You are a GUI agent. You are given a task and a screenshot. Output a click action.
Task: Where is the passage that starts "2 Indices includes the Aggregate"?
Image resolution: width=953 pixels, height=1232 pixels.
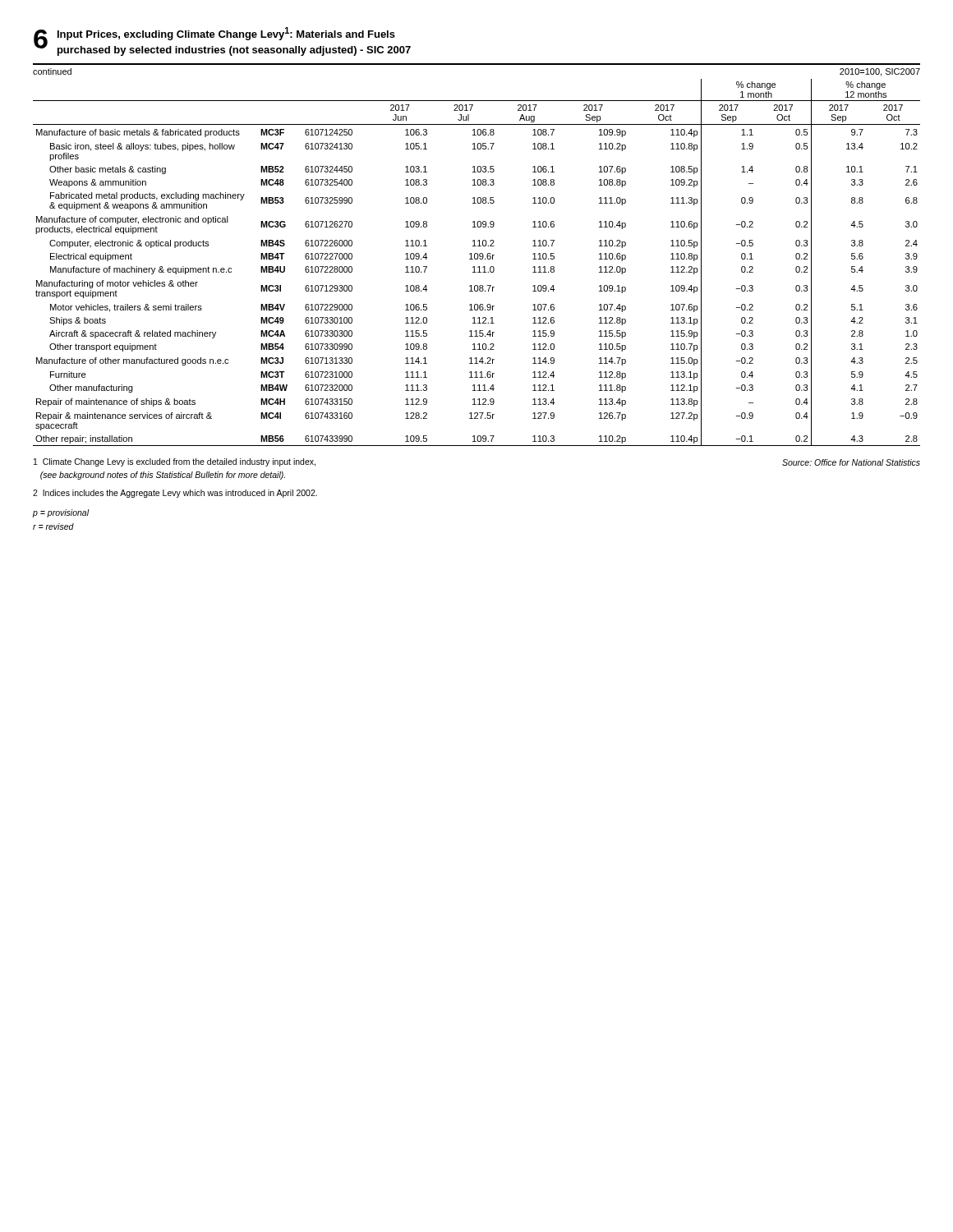click(175, 492)
